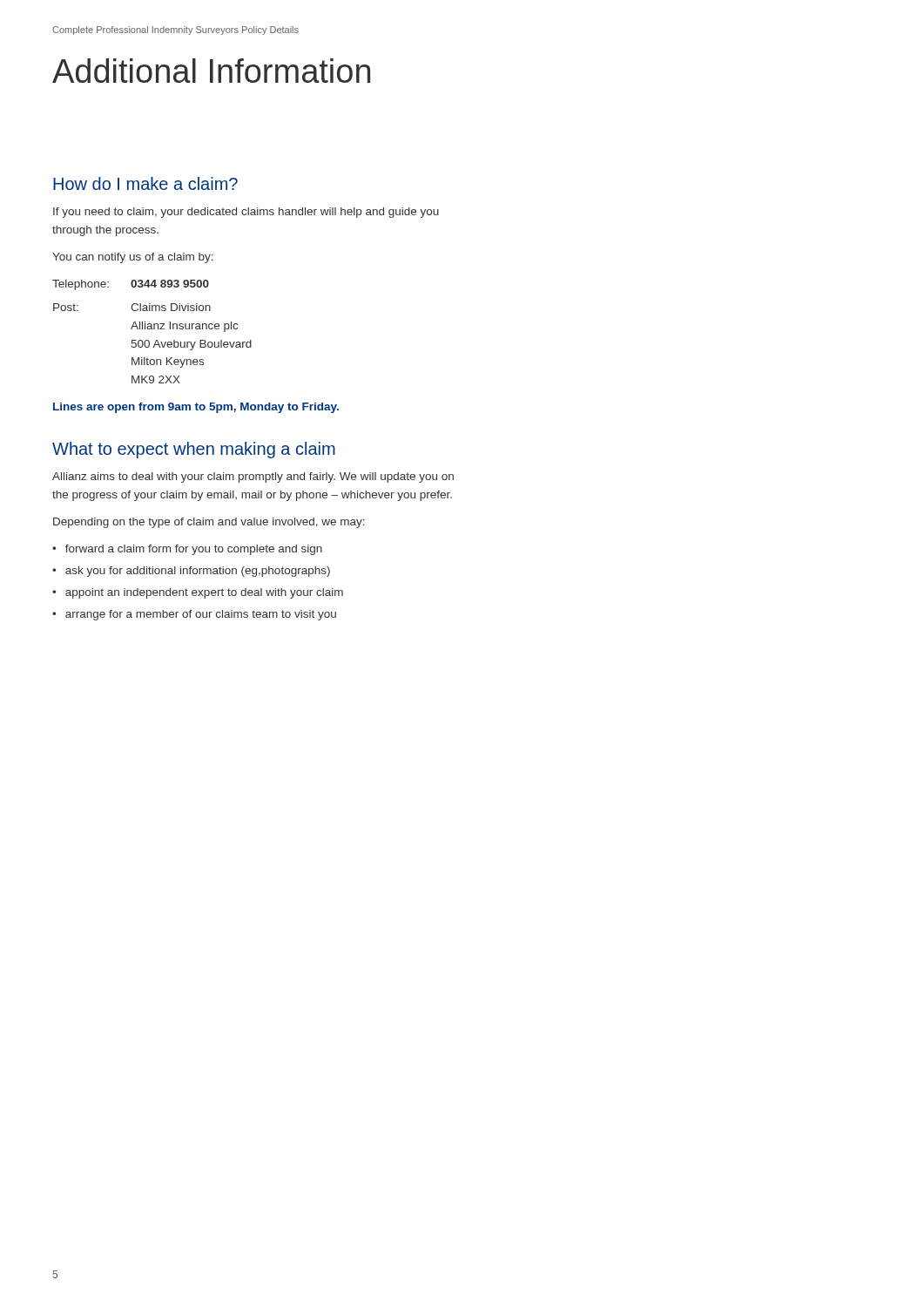Screen dimensions: 1307x924
Task: Point to the text starting "You can notify us of a claim by:"
Action: [x=133, y=256]
